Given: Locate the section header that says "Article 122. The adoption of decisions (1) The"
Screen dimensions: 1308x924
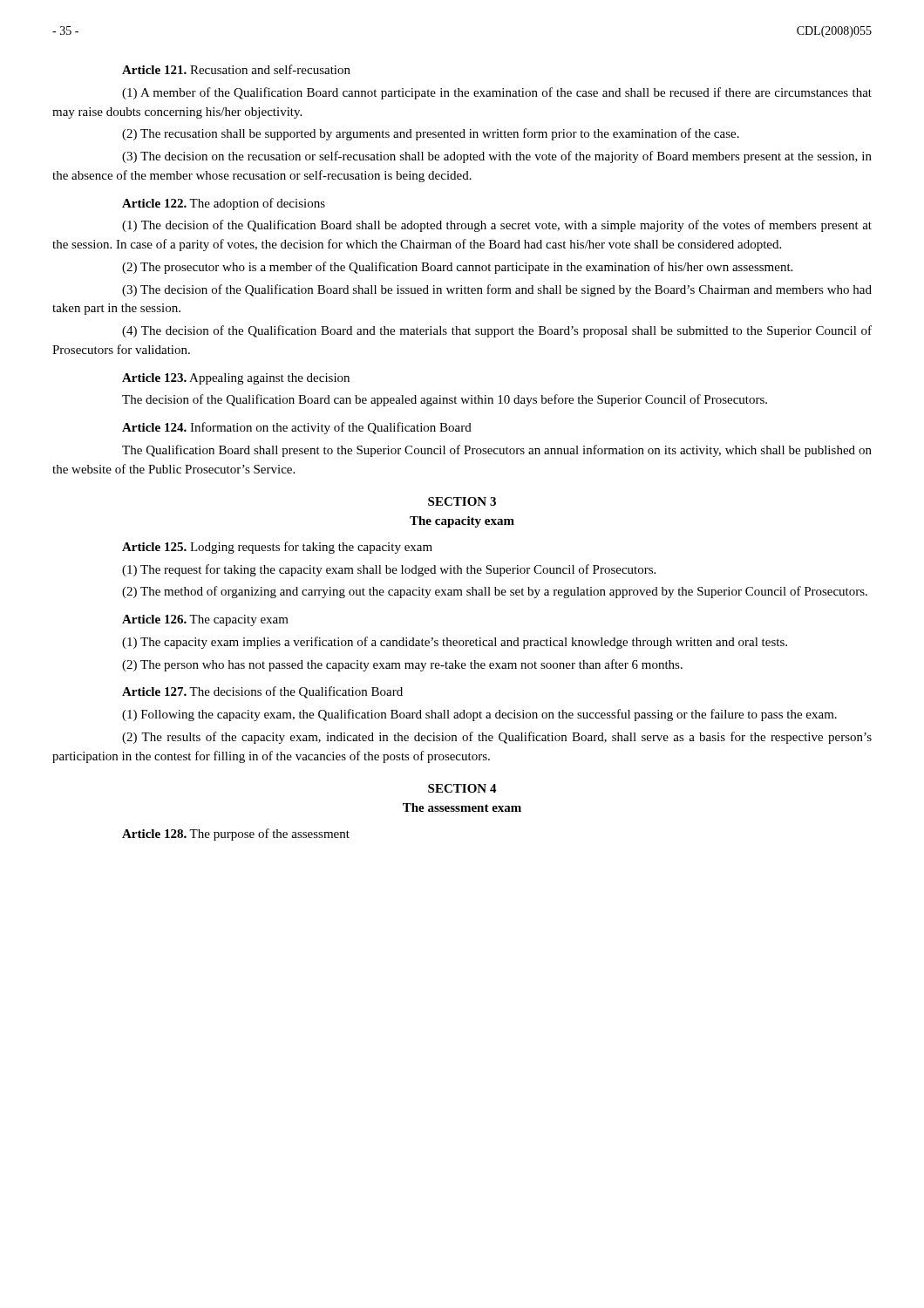Looking at the screenshot, I should pos(462,277).
